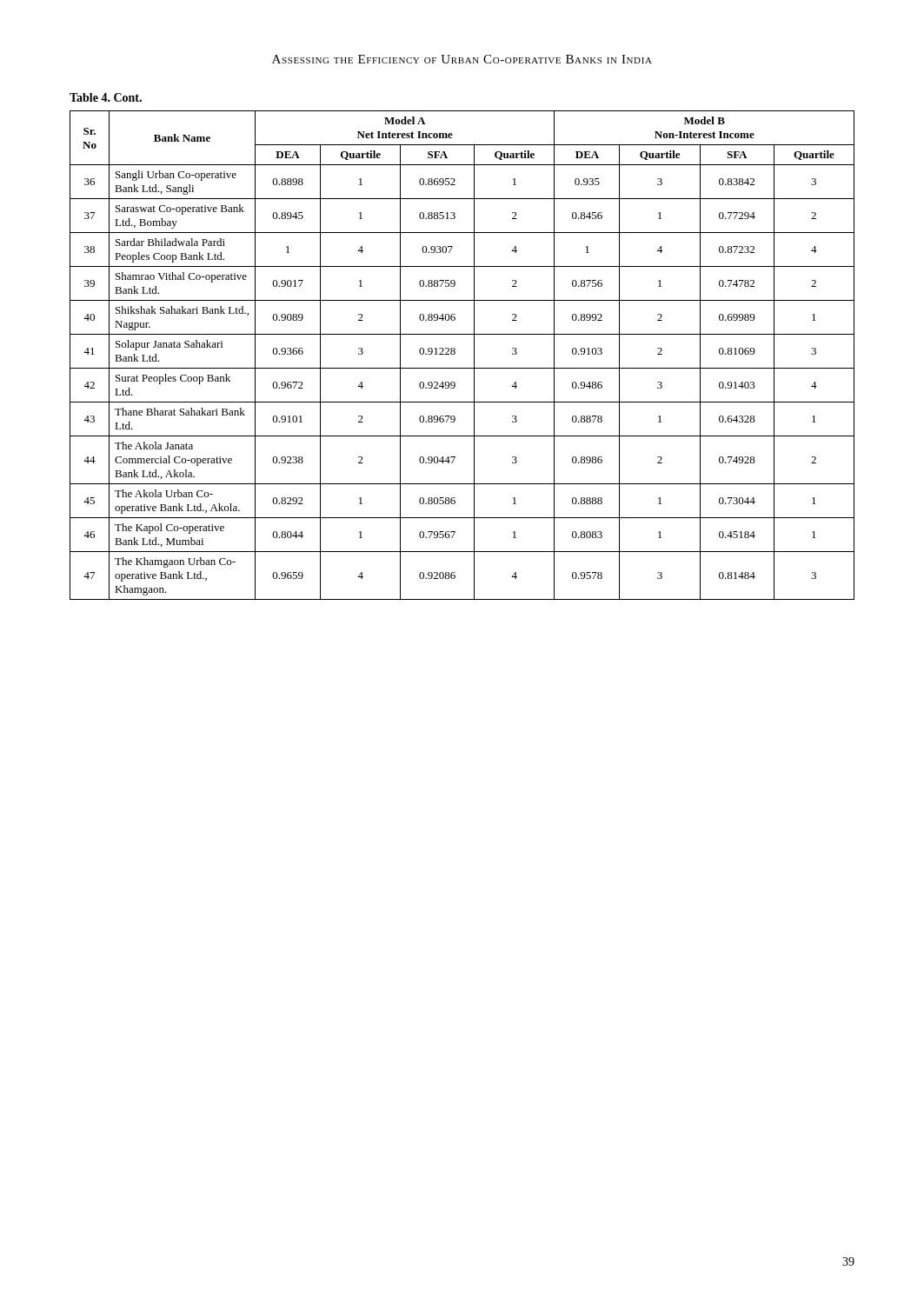Select the section header
This screenshot has height=1304, width=924.
pos(106,98)
